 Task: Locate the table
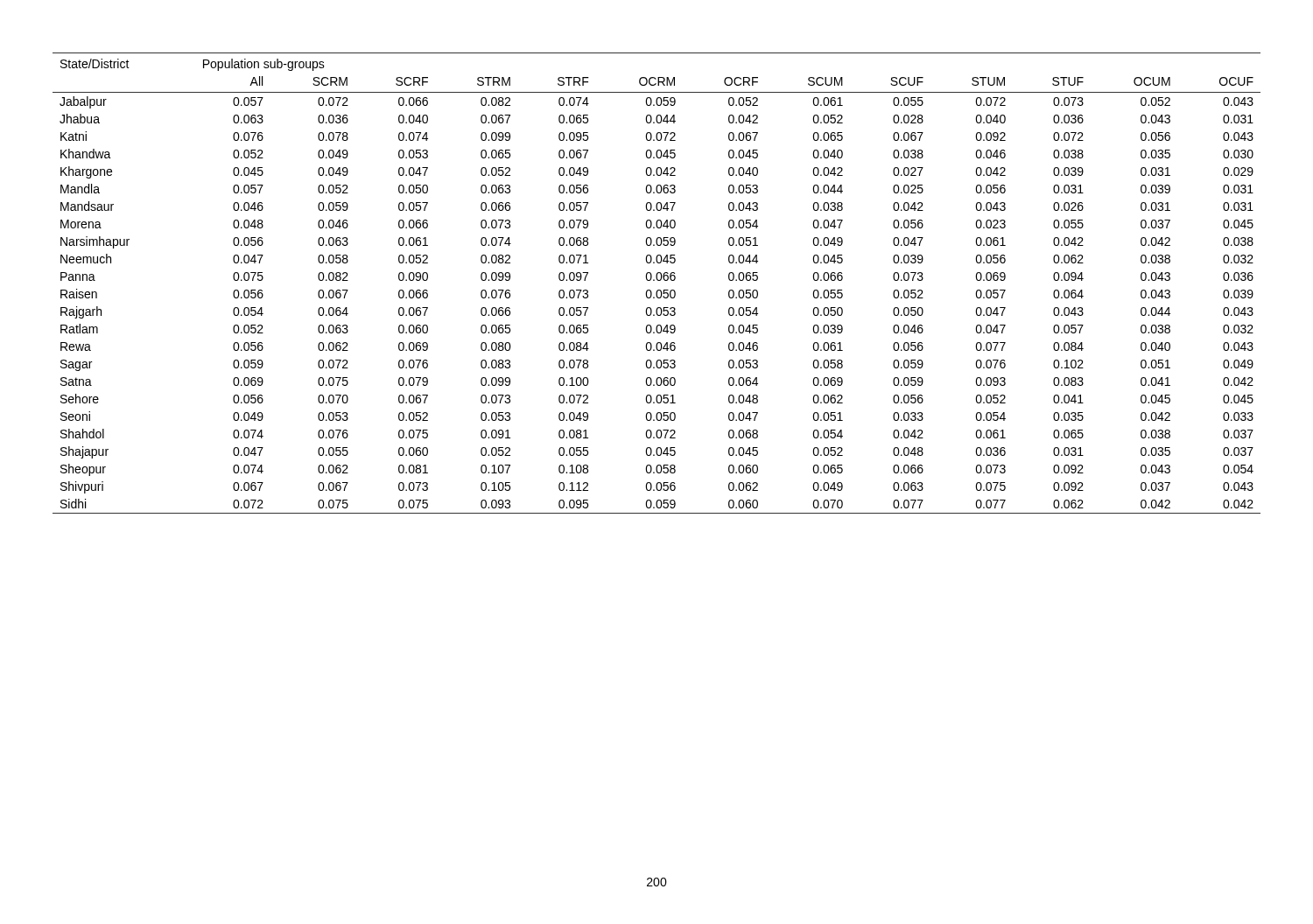[656, 283]
